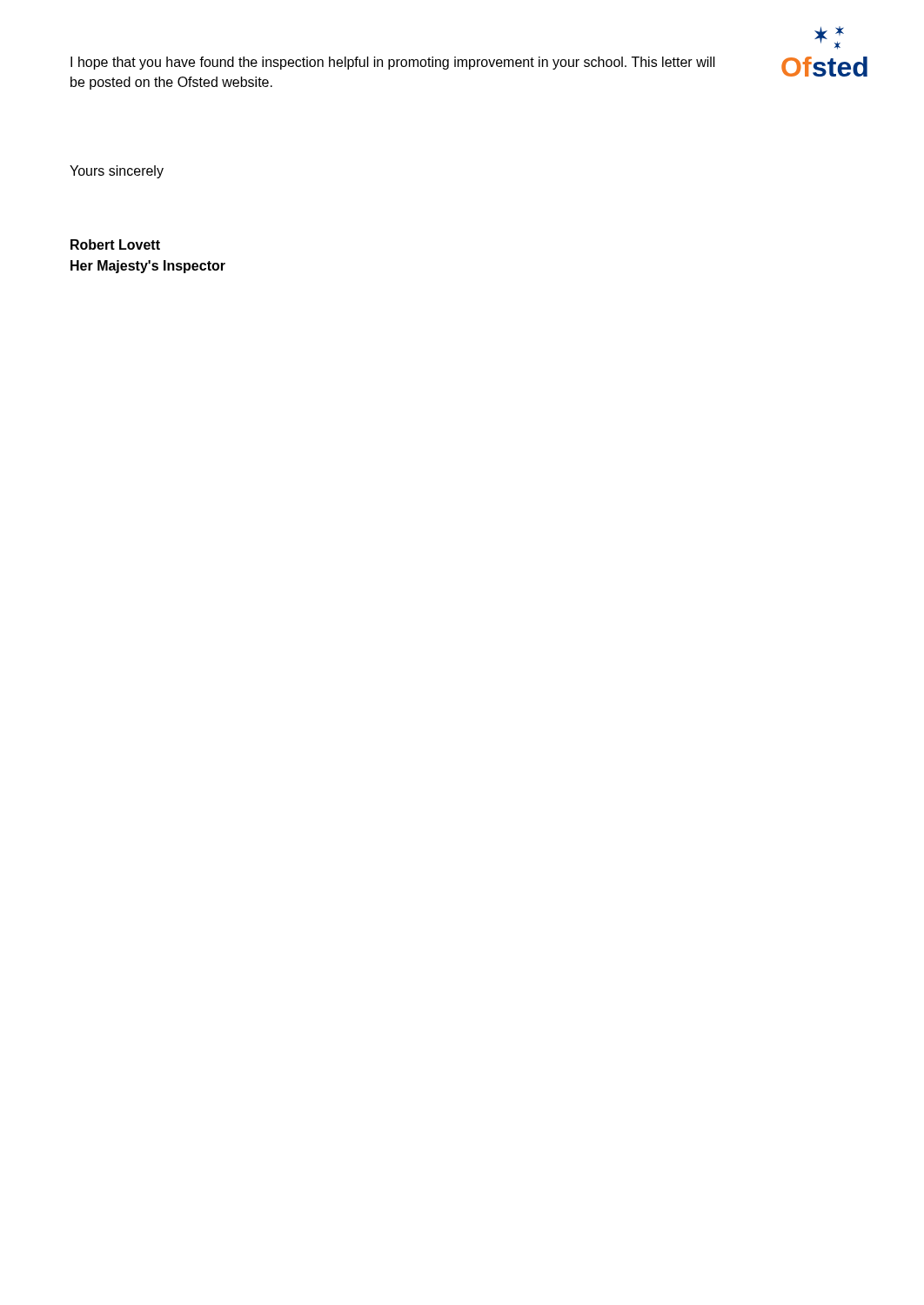
Task: Locate the text block containing "I hope that you have found the inspection"
Action: click(393, 72)
